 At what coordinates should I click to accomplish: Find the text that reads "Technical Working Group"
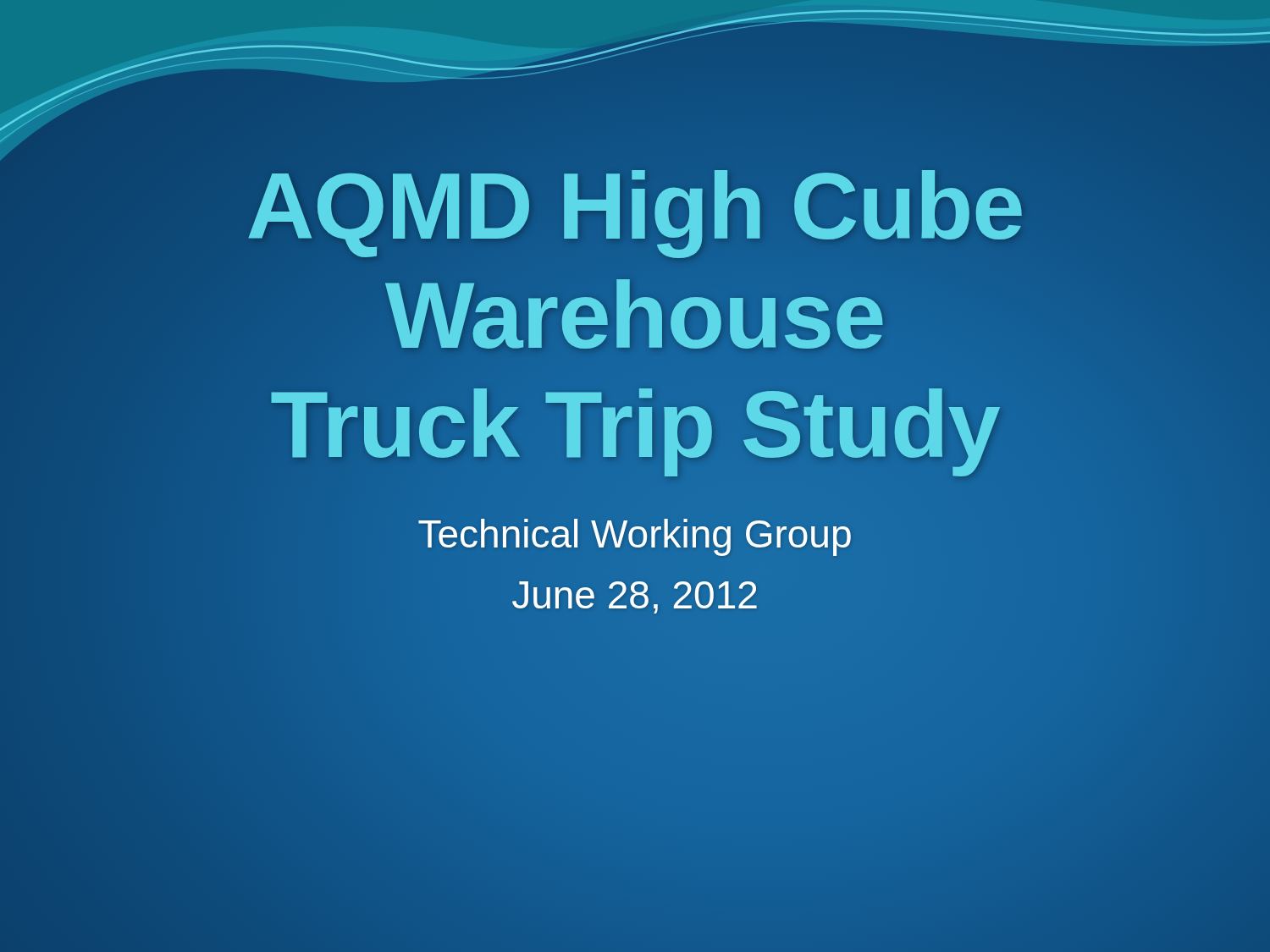[635, 535]
